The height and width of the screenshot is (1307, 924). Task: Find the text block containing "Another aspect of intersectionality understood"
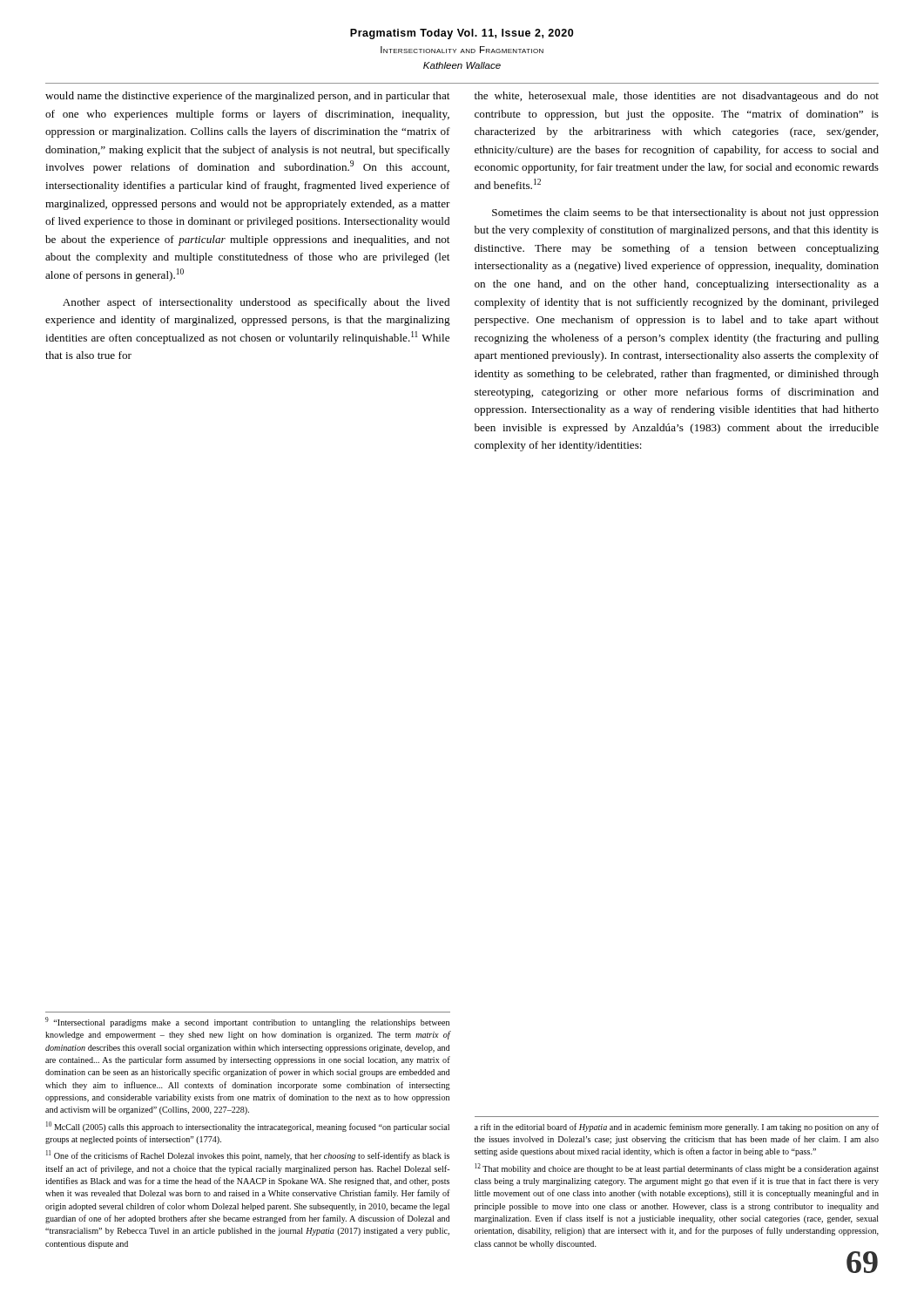pos(248,329)
